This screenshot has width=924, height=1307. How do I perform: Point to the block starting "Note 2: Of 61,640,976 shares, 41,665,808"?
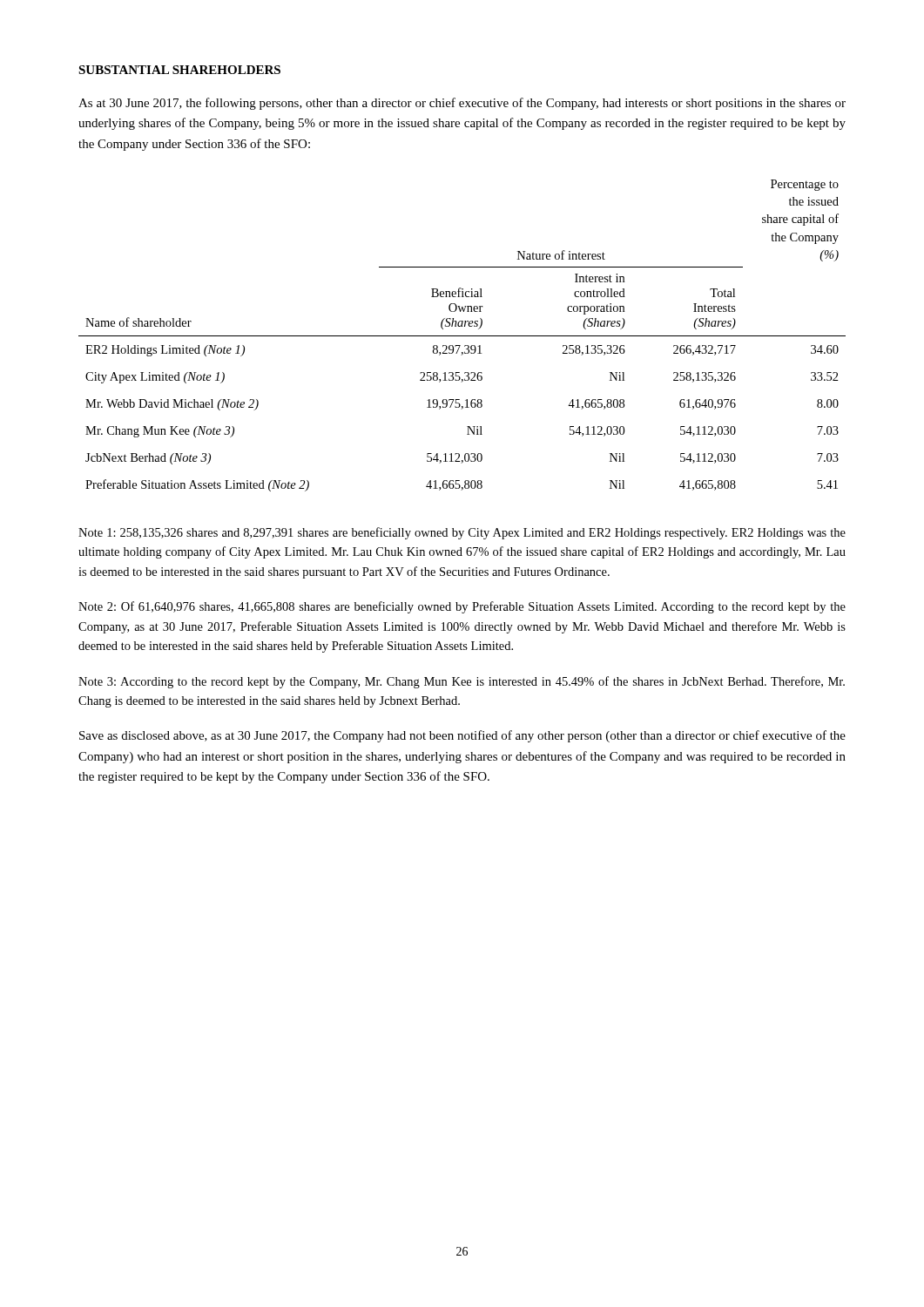tap(462, 626)
